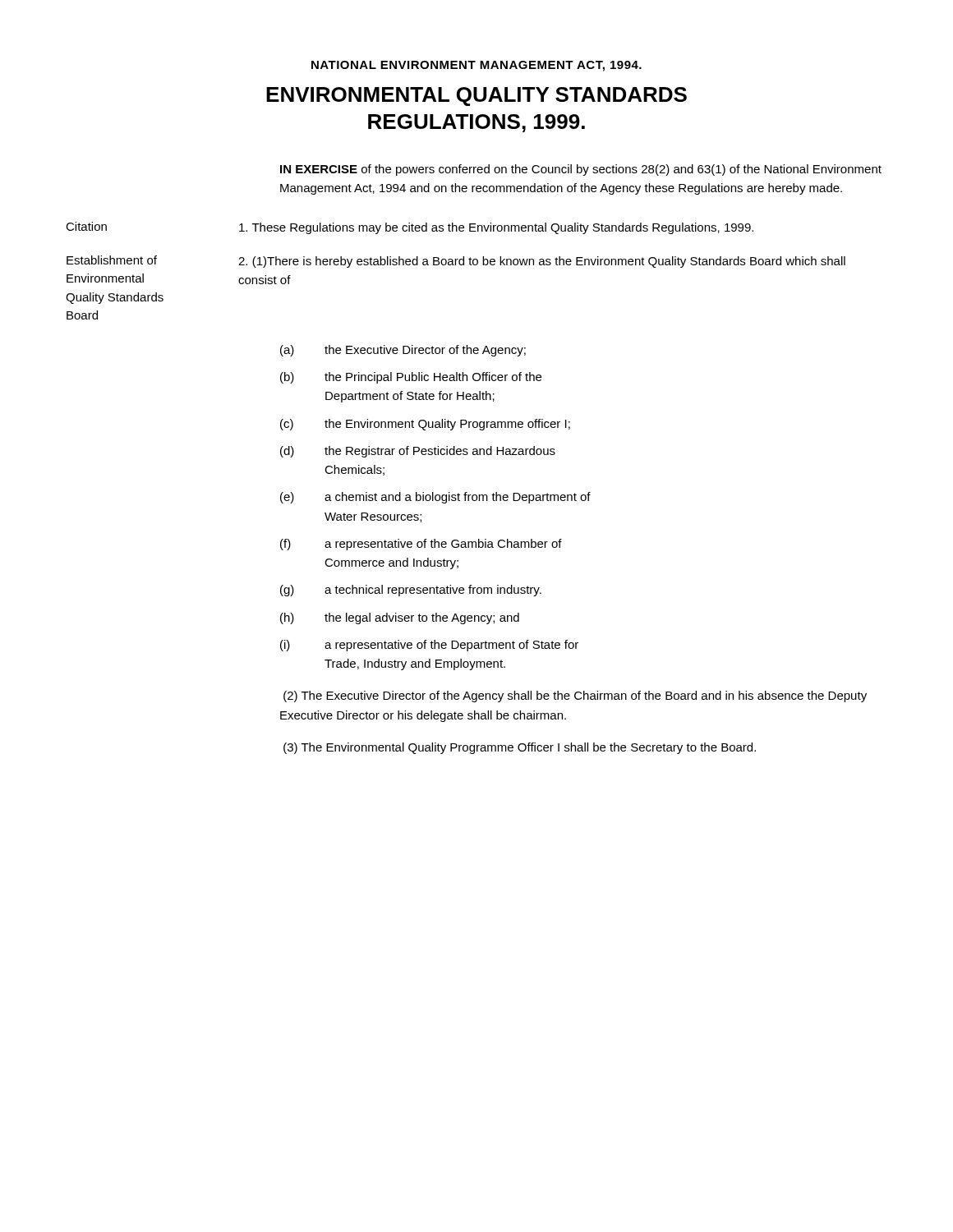The height and width of the screenshot is (1232, 953).
Task: Point to the block beginning "(2) The Executive Director of the"
Action: click(x=573, y=705)
